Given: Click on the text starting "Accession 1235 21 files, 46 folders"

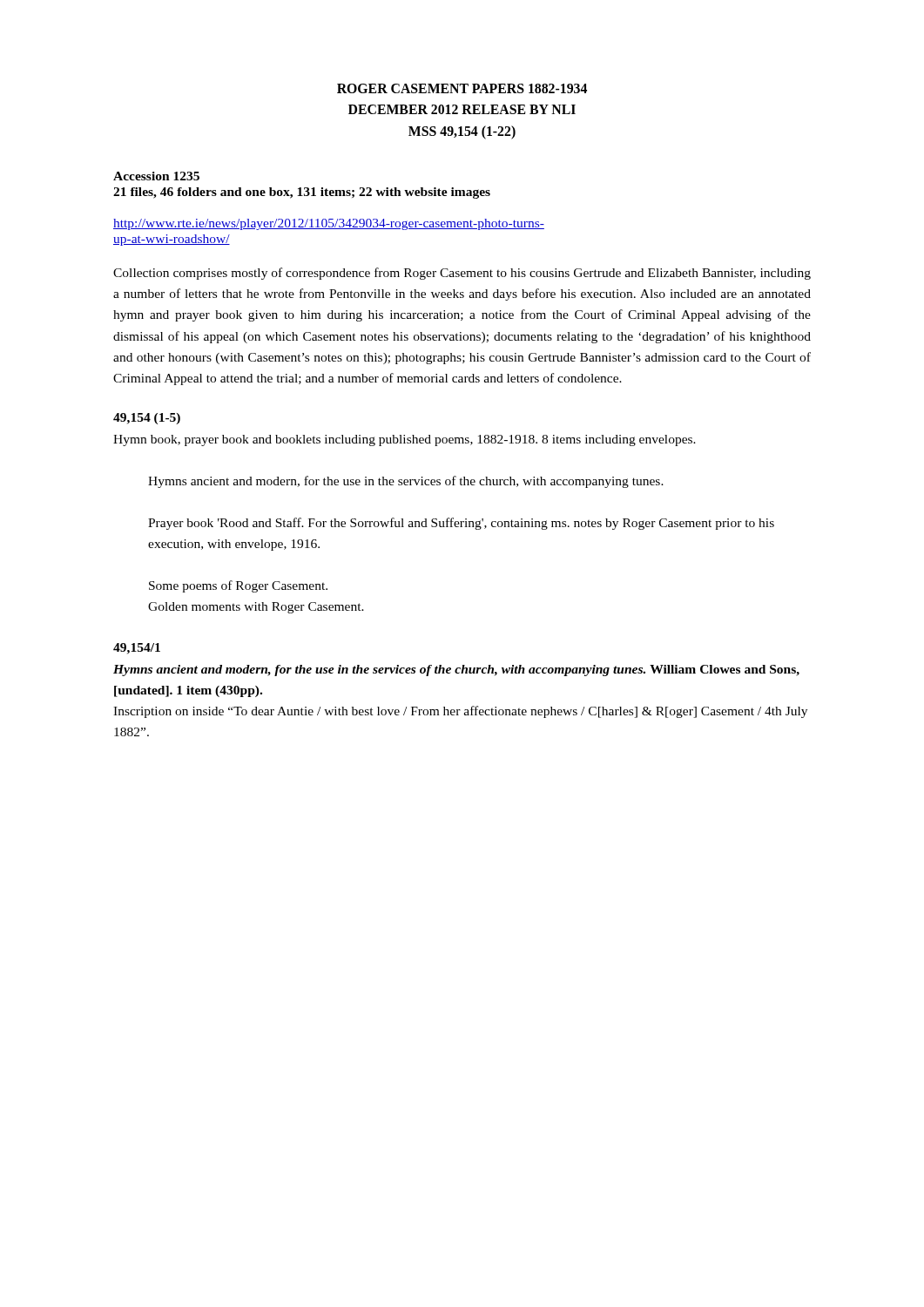Looking at the screenshot, I should 462,184.
